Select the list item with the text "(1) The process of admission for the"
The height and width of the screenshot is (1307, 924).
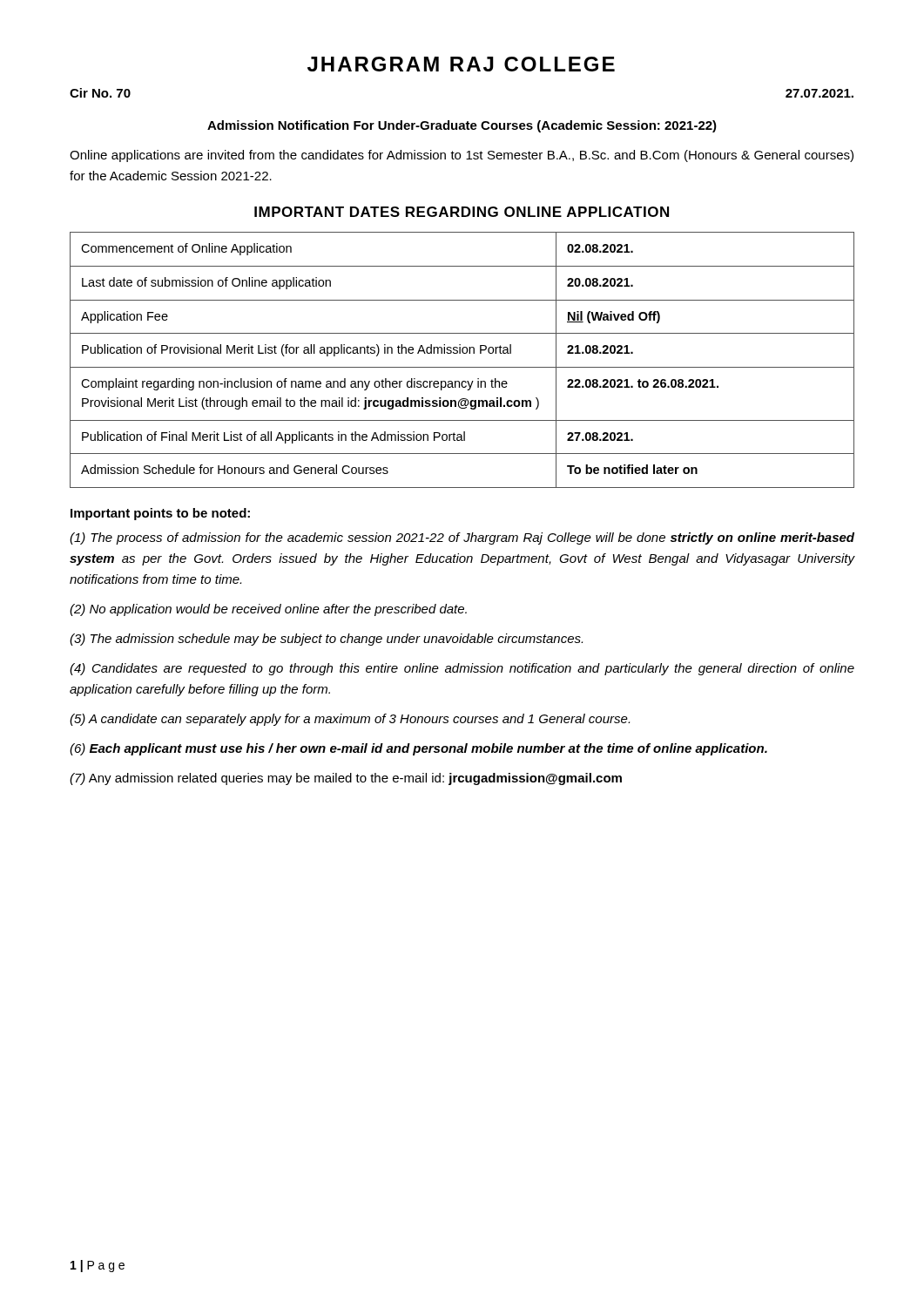[x=462, y=558]
